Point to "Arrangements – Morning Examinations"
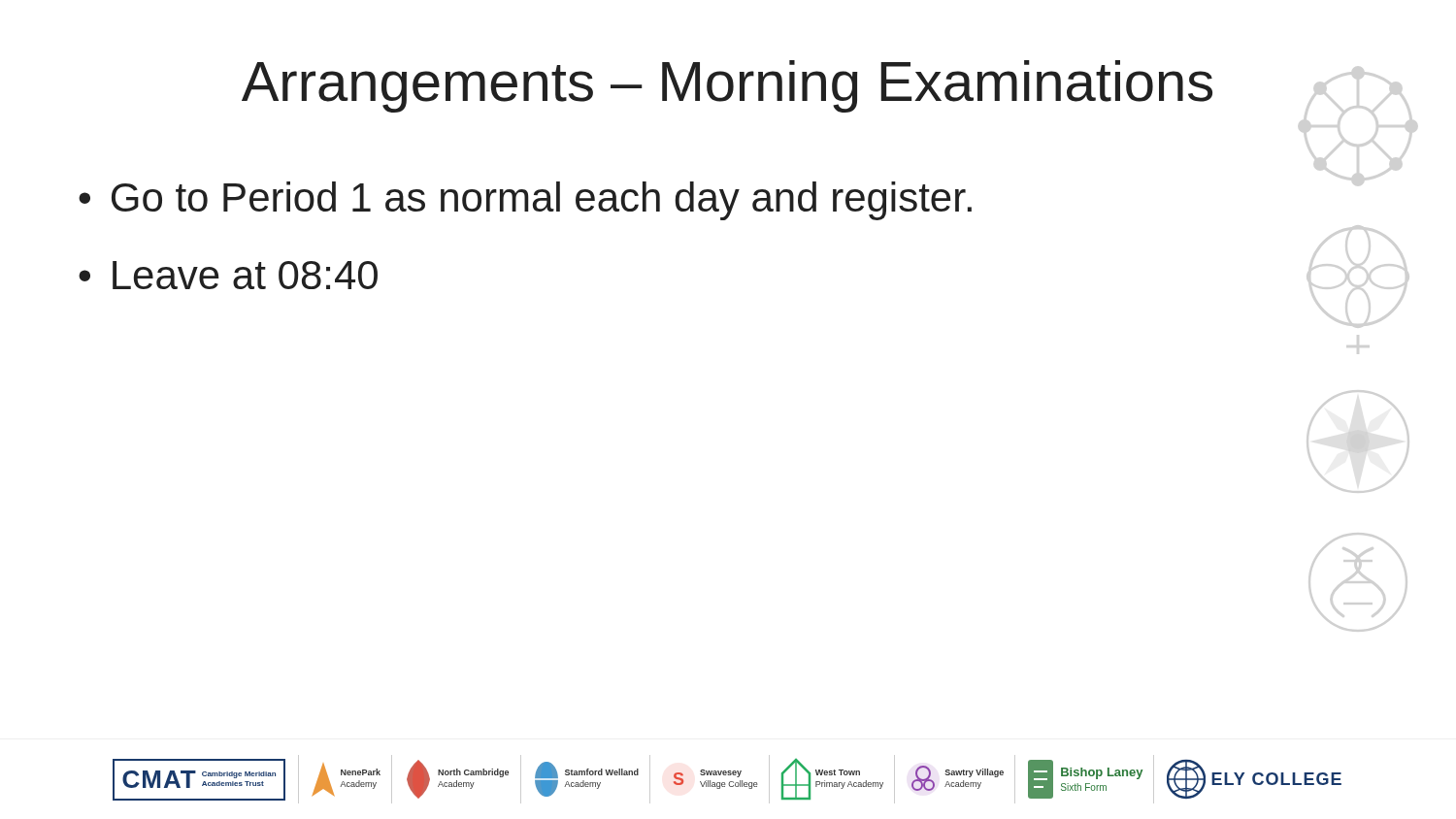Image resolution: width=1456 pixels, height=819 pixels. click(x=728, y=86)
